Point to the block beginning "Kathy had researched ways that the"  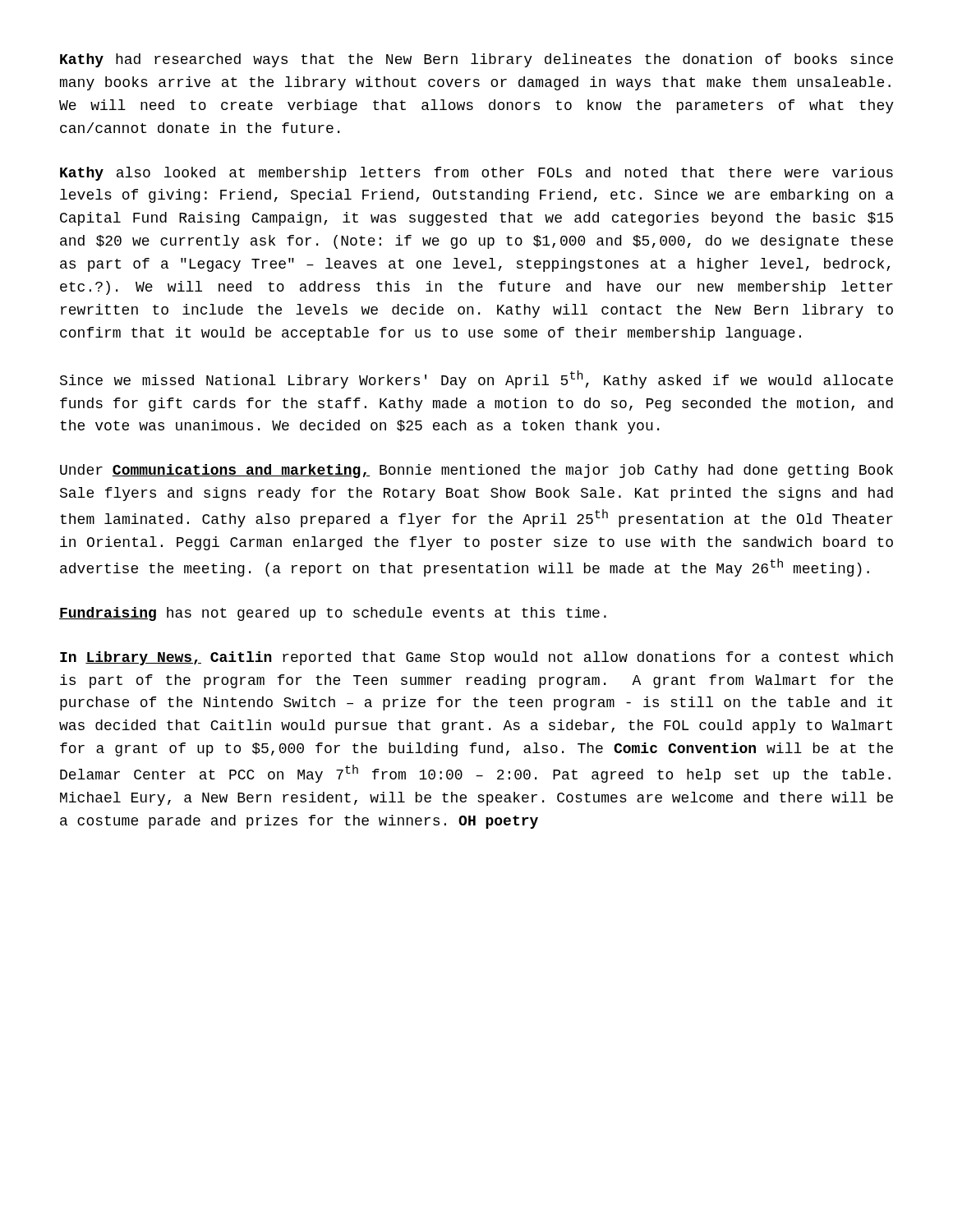(476, 94)
